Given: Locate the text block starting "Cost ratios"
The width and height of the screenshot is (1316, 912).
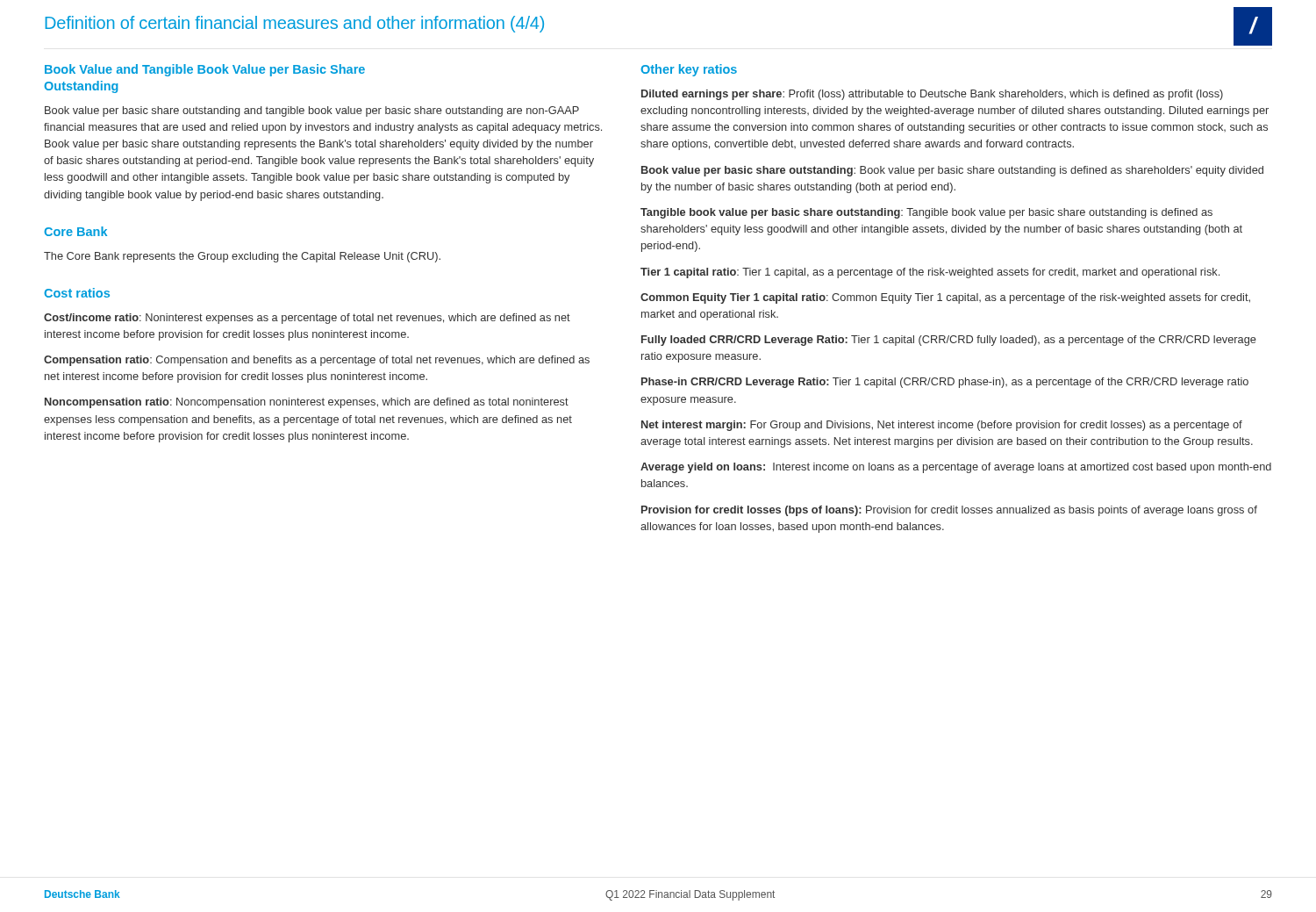Looking at the screenshot, I should [x=77, y=293].
